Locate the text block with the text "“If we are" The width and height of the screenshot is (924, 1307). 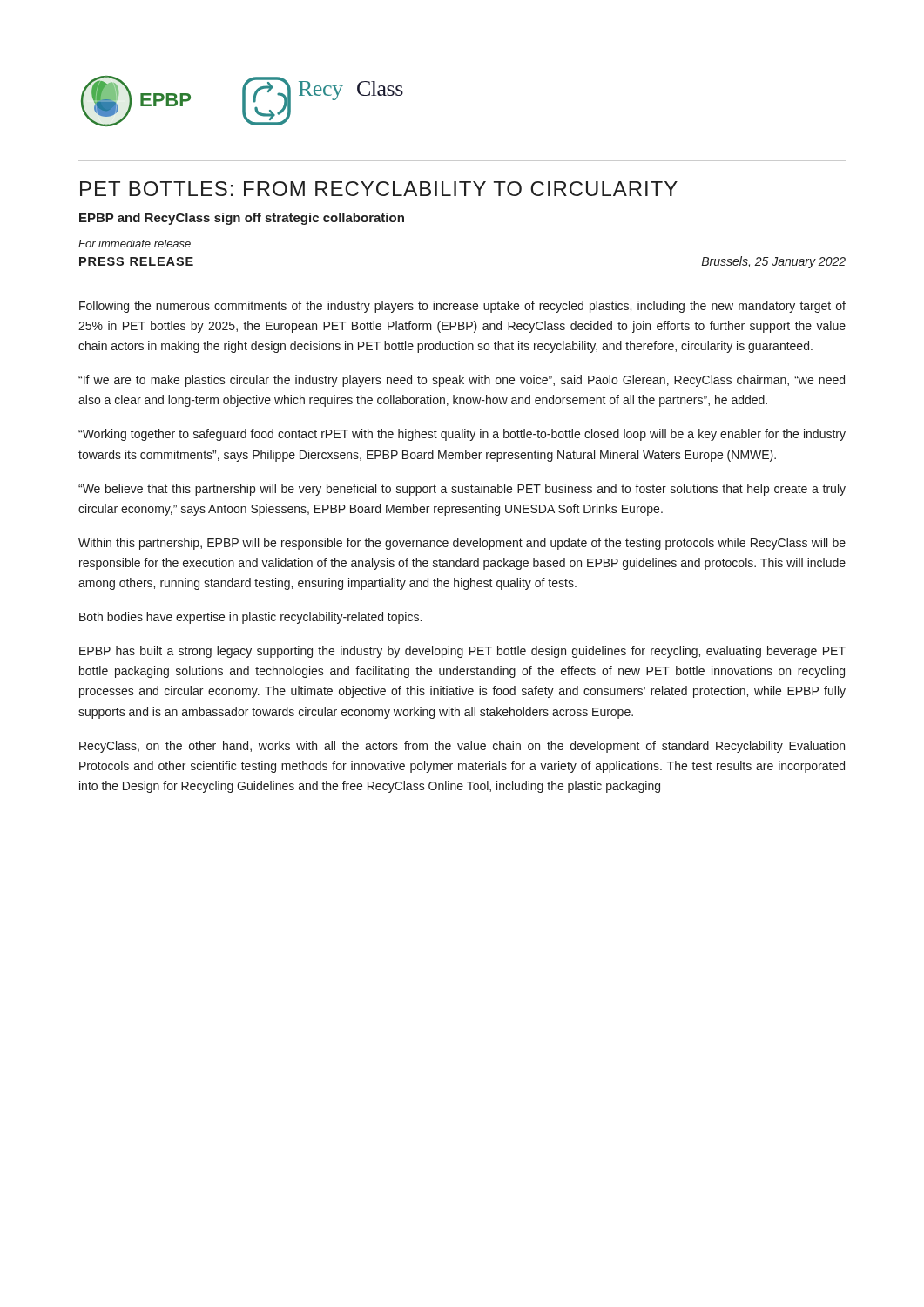462,390
